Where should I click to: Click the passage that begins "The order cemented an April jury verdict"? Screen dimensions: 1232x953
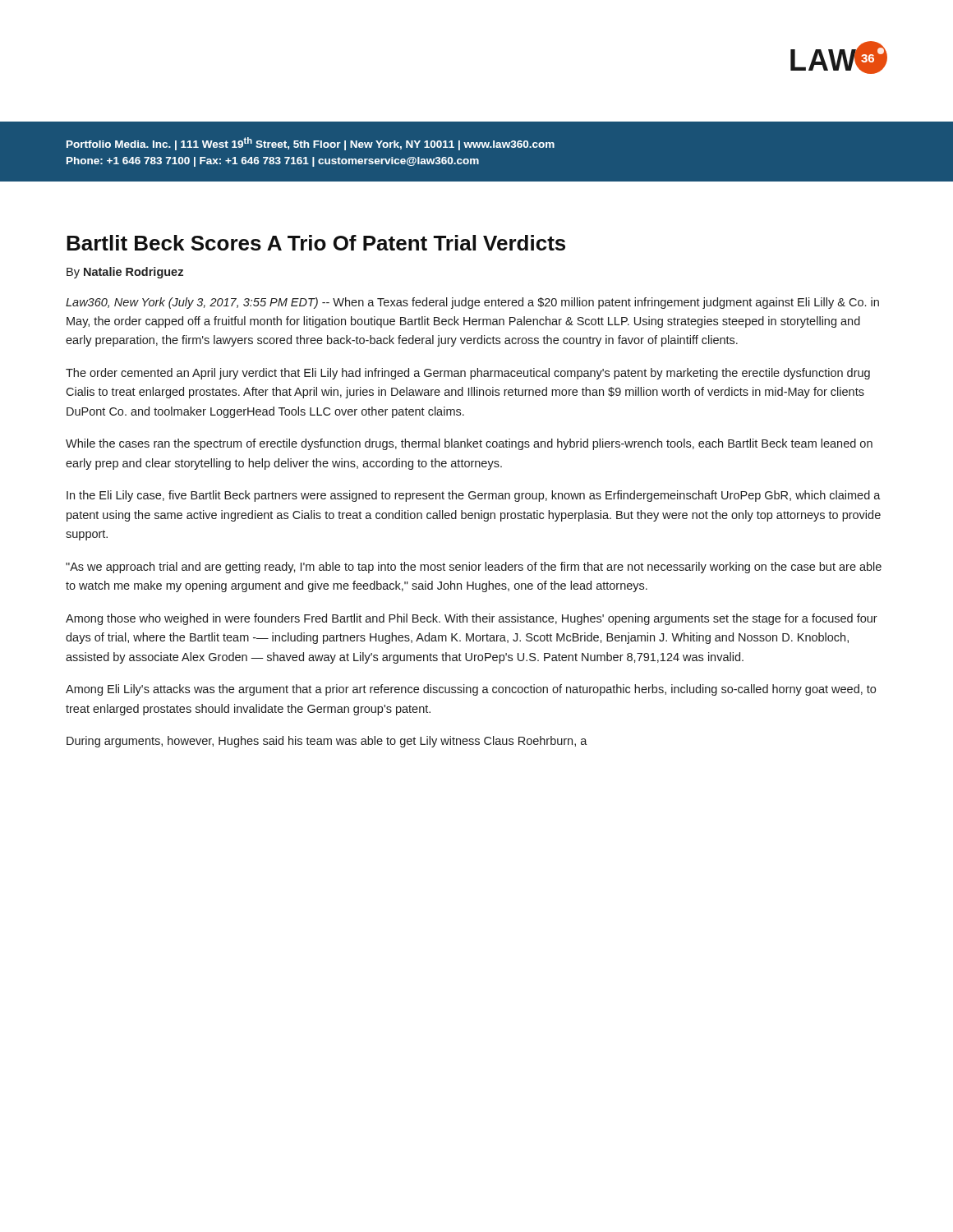(468, 392)
